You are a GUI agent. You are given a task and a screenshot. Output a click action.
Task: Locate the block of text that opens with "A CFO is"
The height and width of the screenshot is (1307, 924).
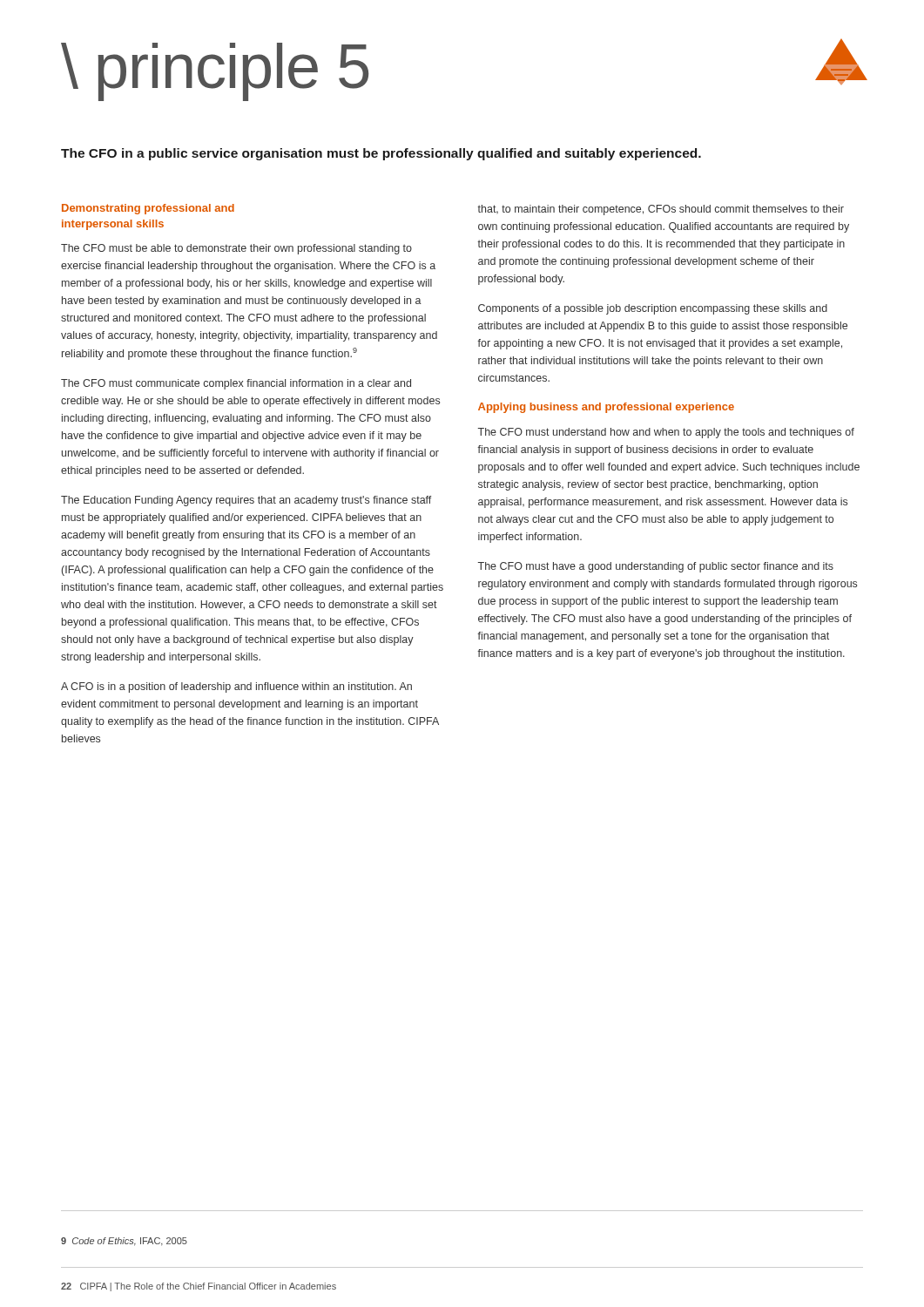pos(250,713)
